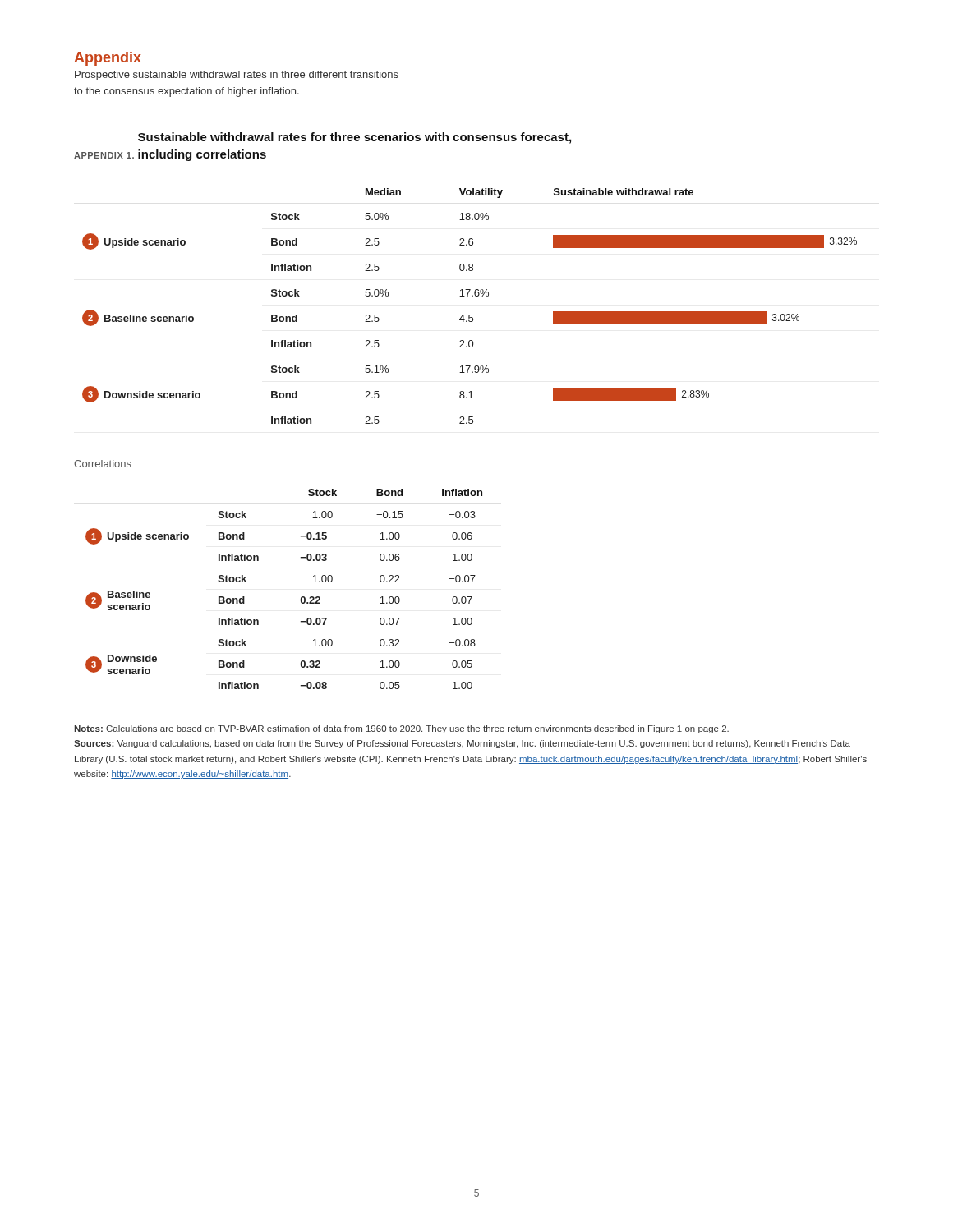Point to the text block starting "Sustainable withdrawal rates for three scenarios with"
953x1232 pixels.
click(x=425, y=145)
